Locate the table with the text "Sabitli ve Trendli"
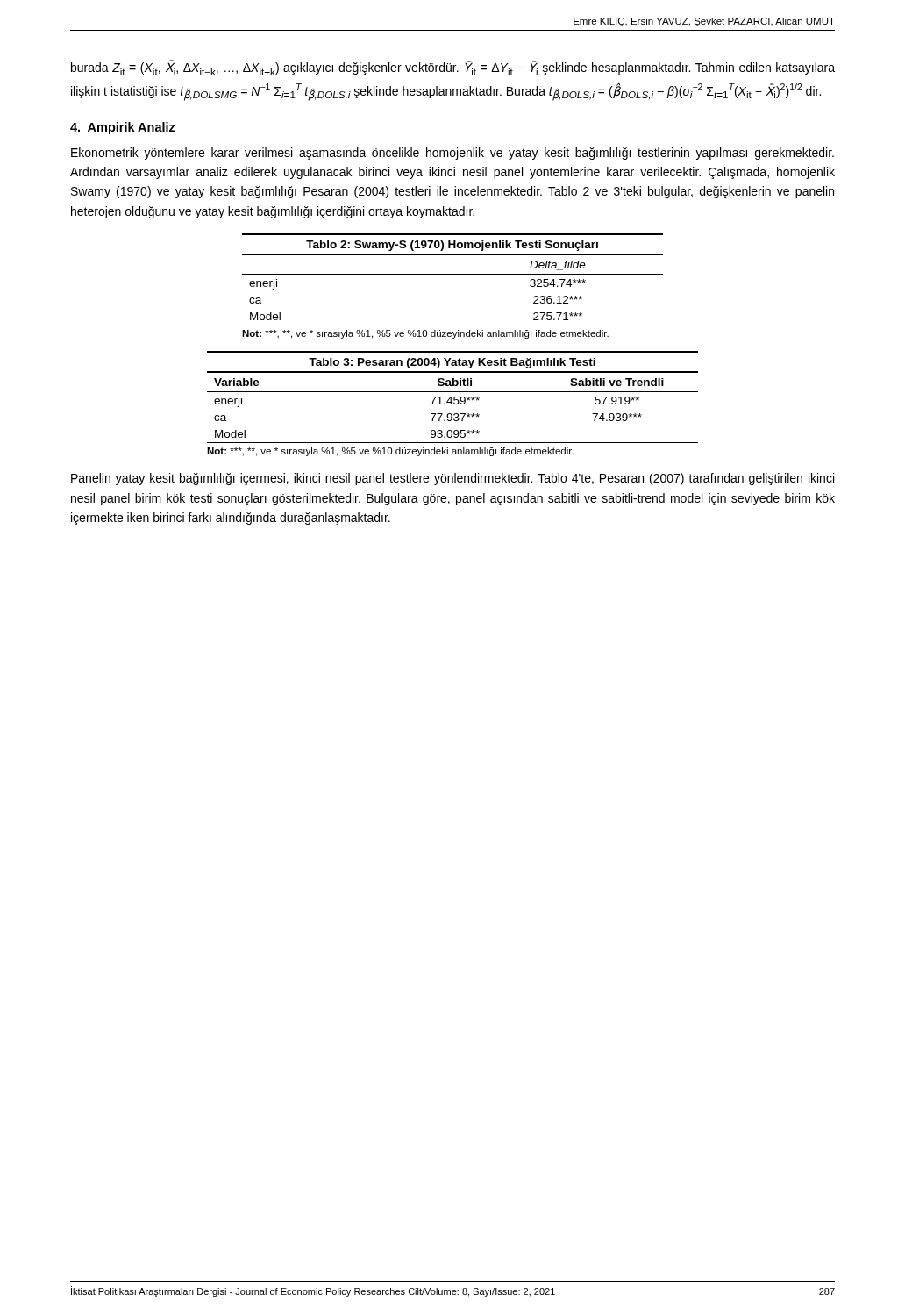 (452, 404)
